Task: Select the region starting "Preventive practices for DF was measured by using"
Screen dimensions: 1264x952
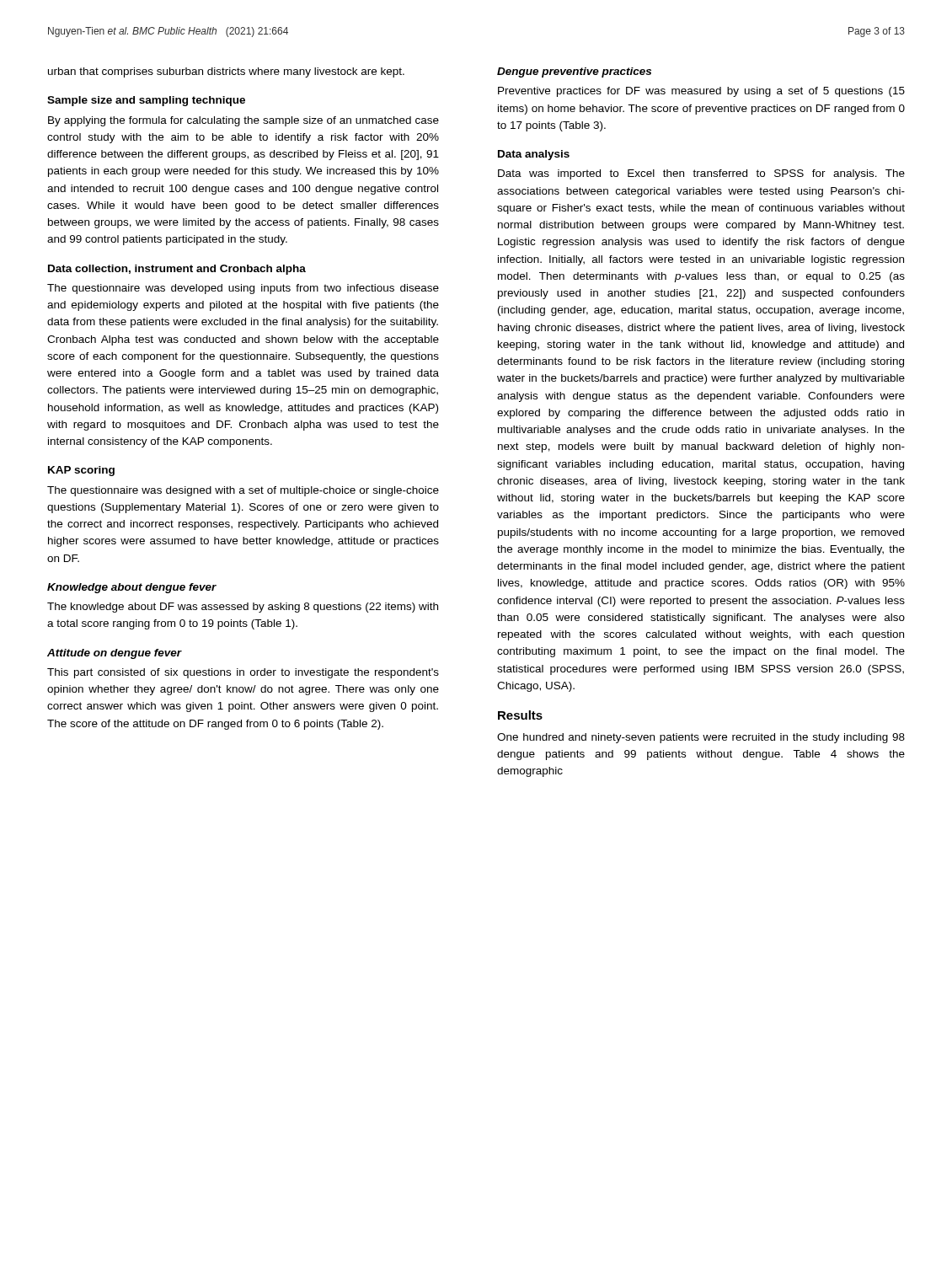Action: tap(701, 108)
